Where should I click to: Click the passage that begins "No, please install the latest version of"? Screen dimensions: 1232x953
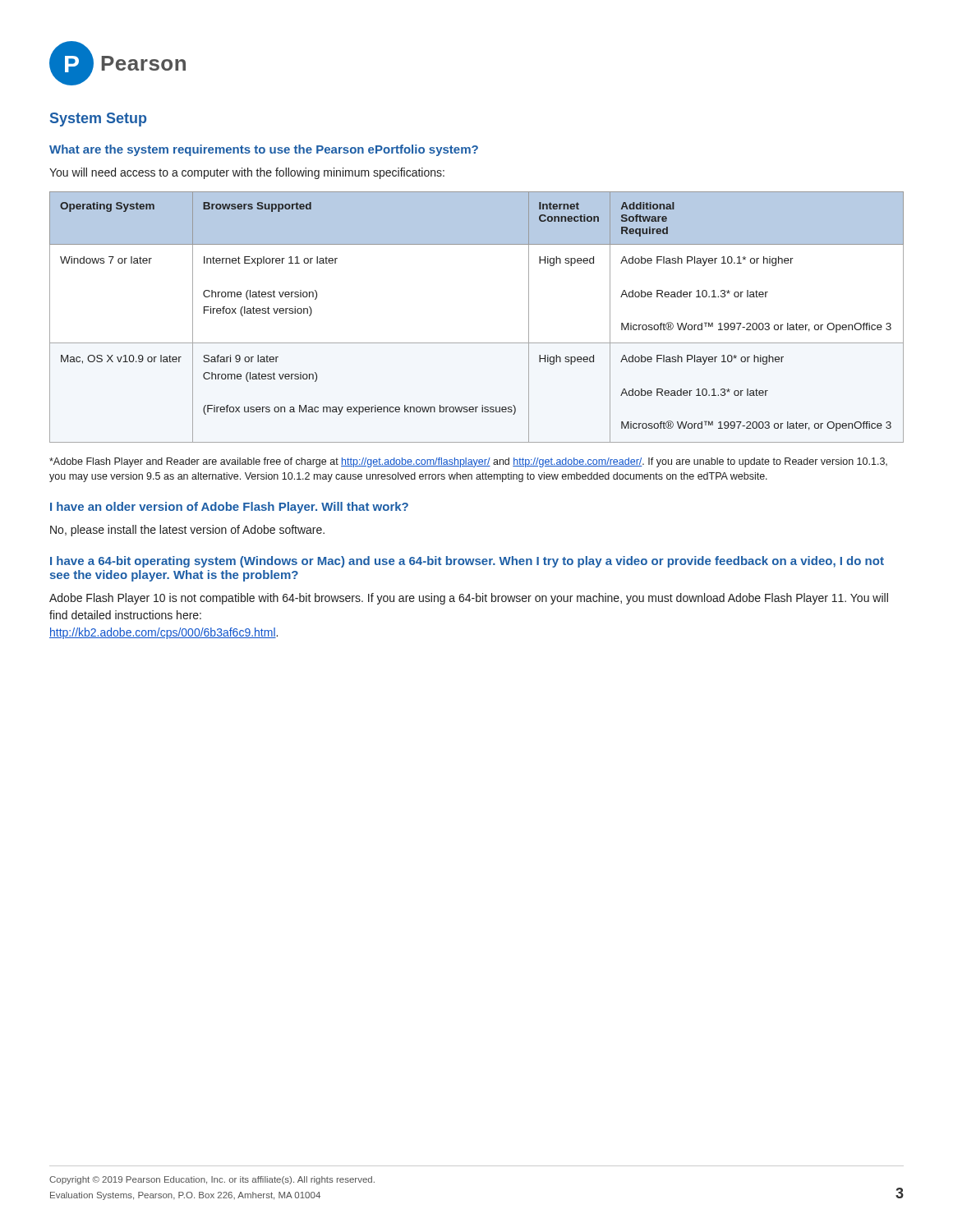click(187, 530)
